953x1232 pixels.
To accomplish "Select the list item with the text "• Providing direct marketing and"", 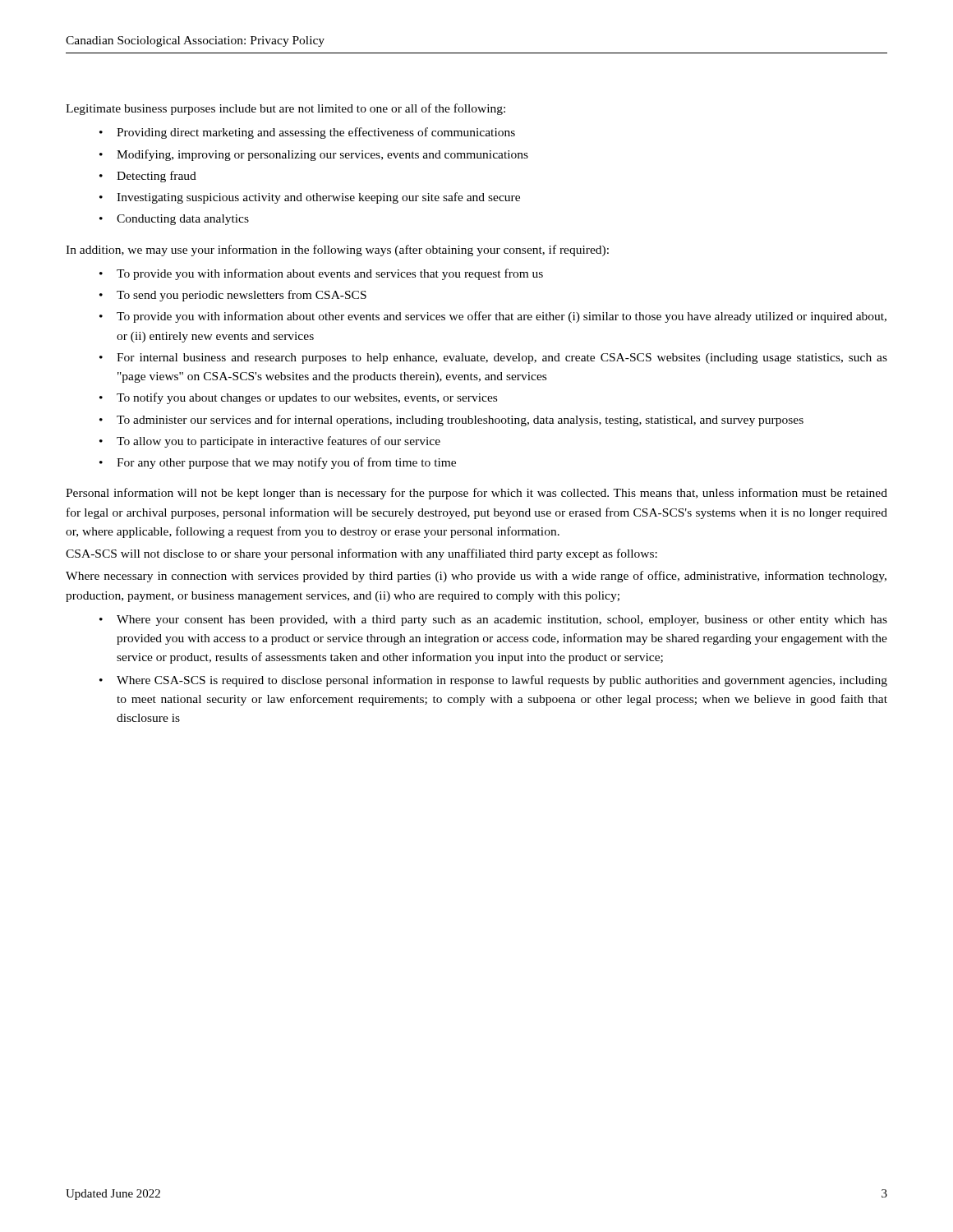I will (x=493, y=132).
